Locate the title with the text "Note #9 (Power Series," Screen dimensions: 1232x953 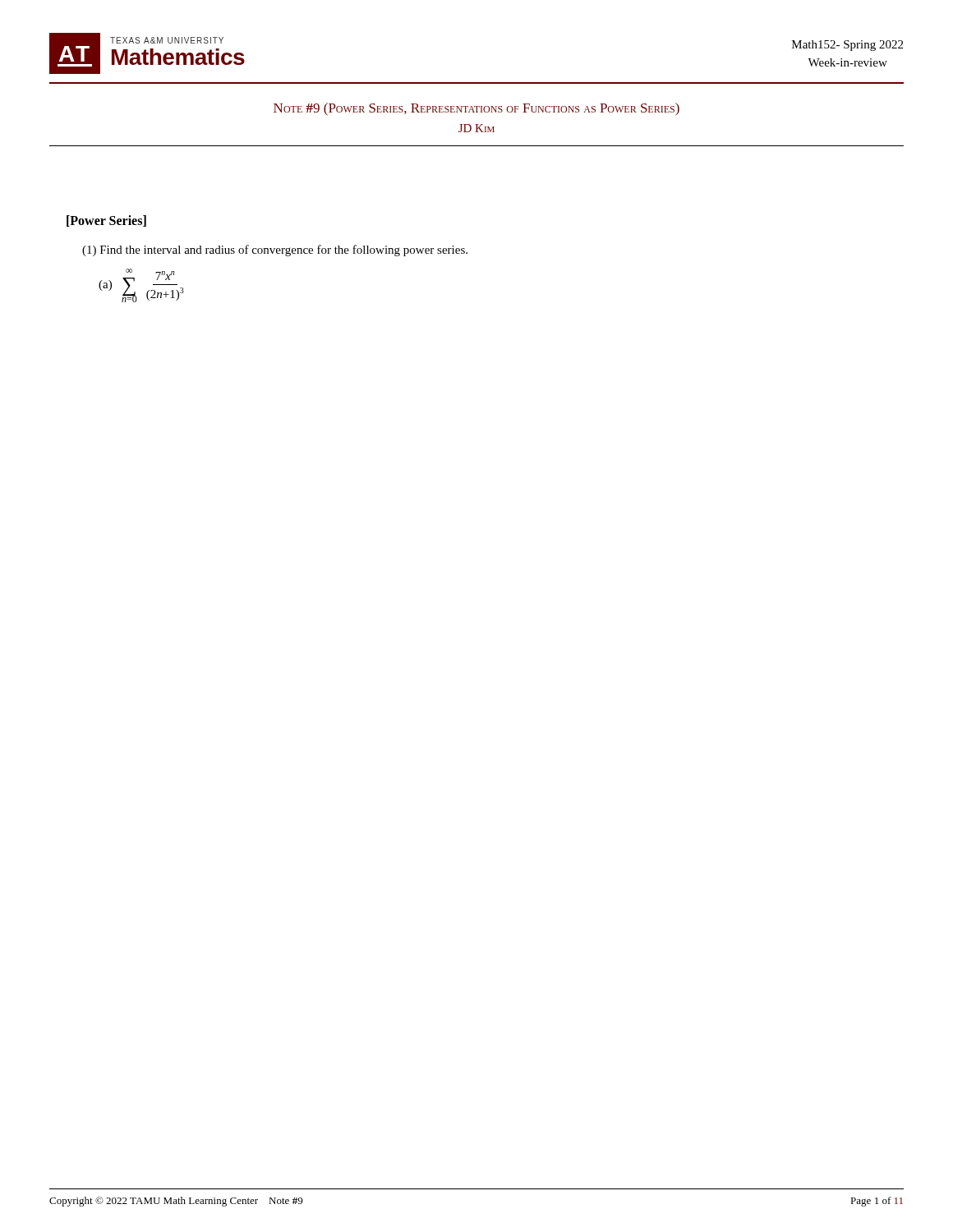click(476, 117)
